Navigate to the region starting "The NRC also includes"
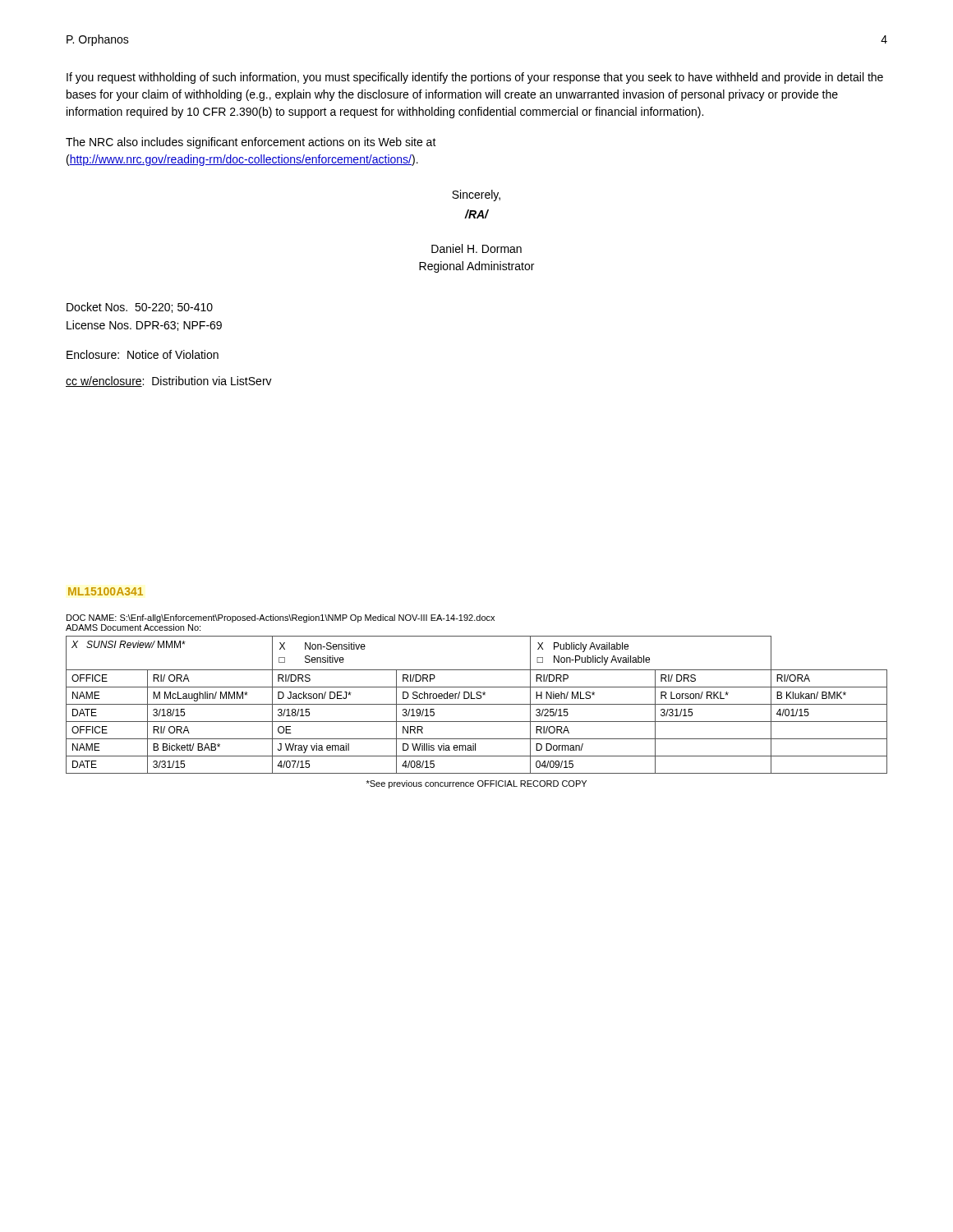This screenshot has height=1232, width=953. 251,151
